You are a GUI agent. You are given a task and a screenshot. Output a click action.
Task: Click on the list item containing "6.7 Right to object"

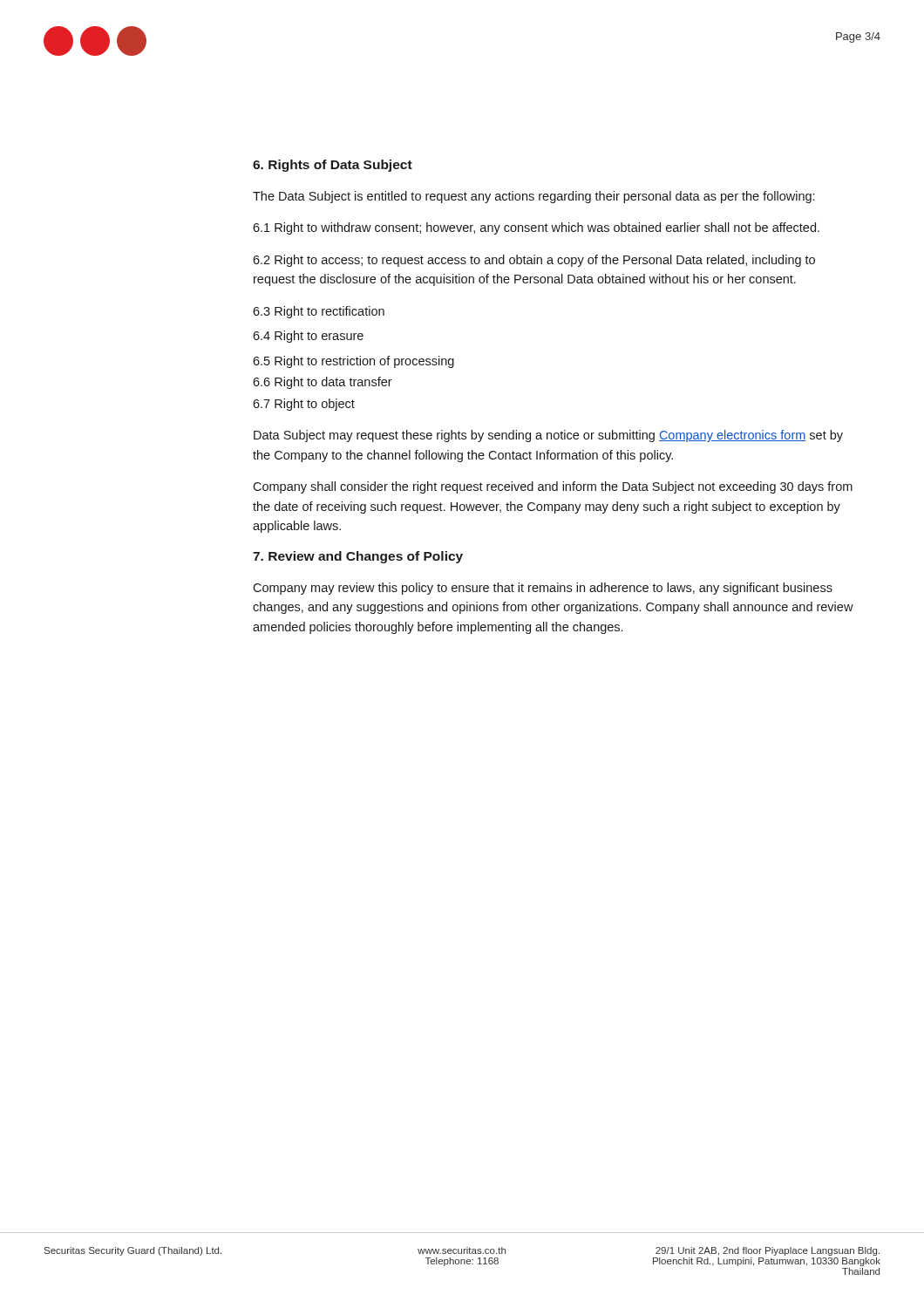pyautogui.click(x=304, y=404)
